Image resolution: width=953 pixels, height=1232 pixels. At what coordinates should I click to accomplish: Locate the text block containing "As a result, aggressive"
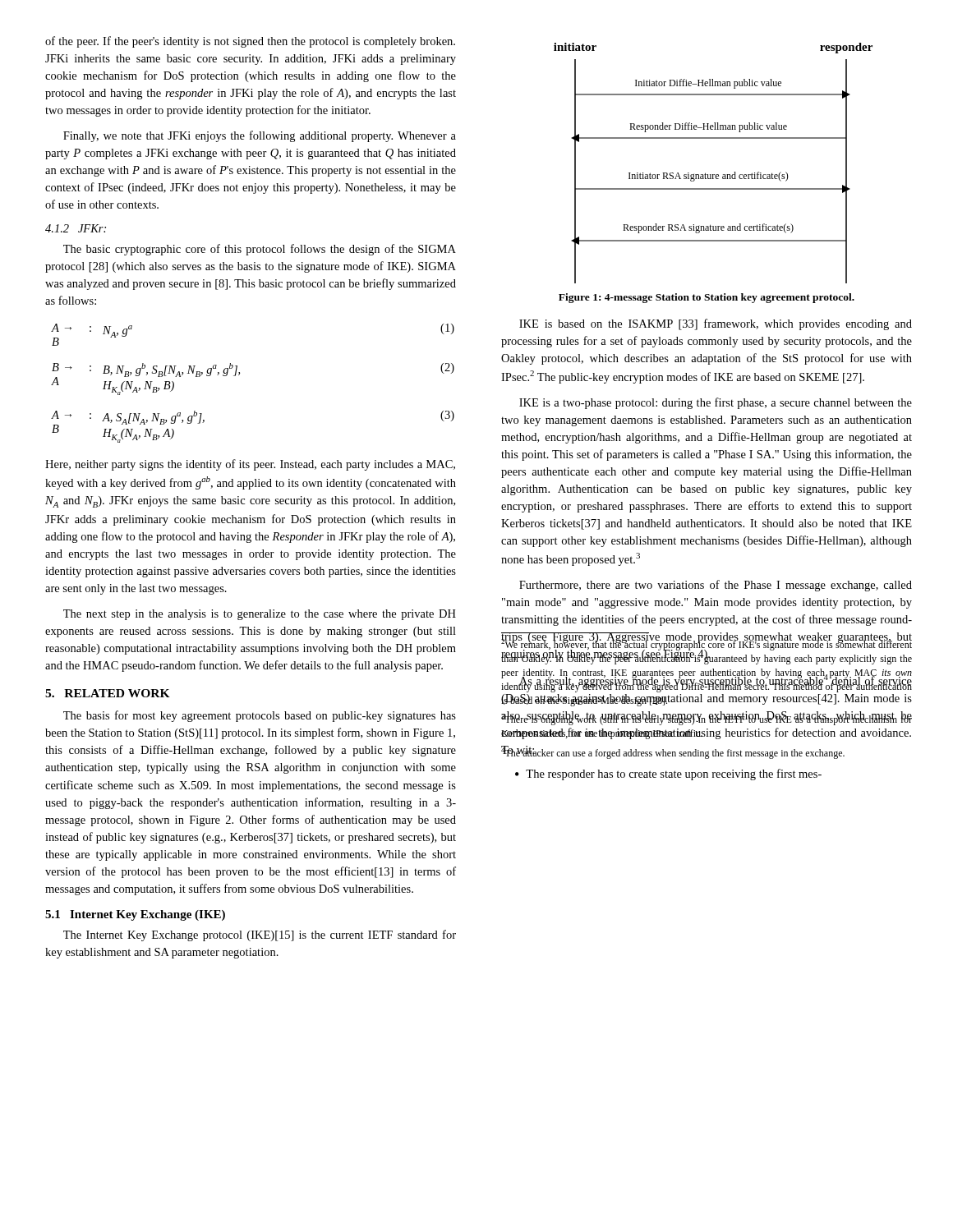tap(707, 715)
